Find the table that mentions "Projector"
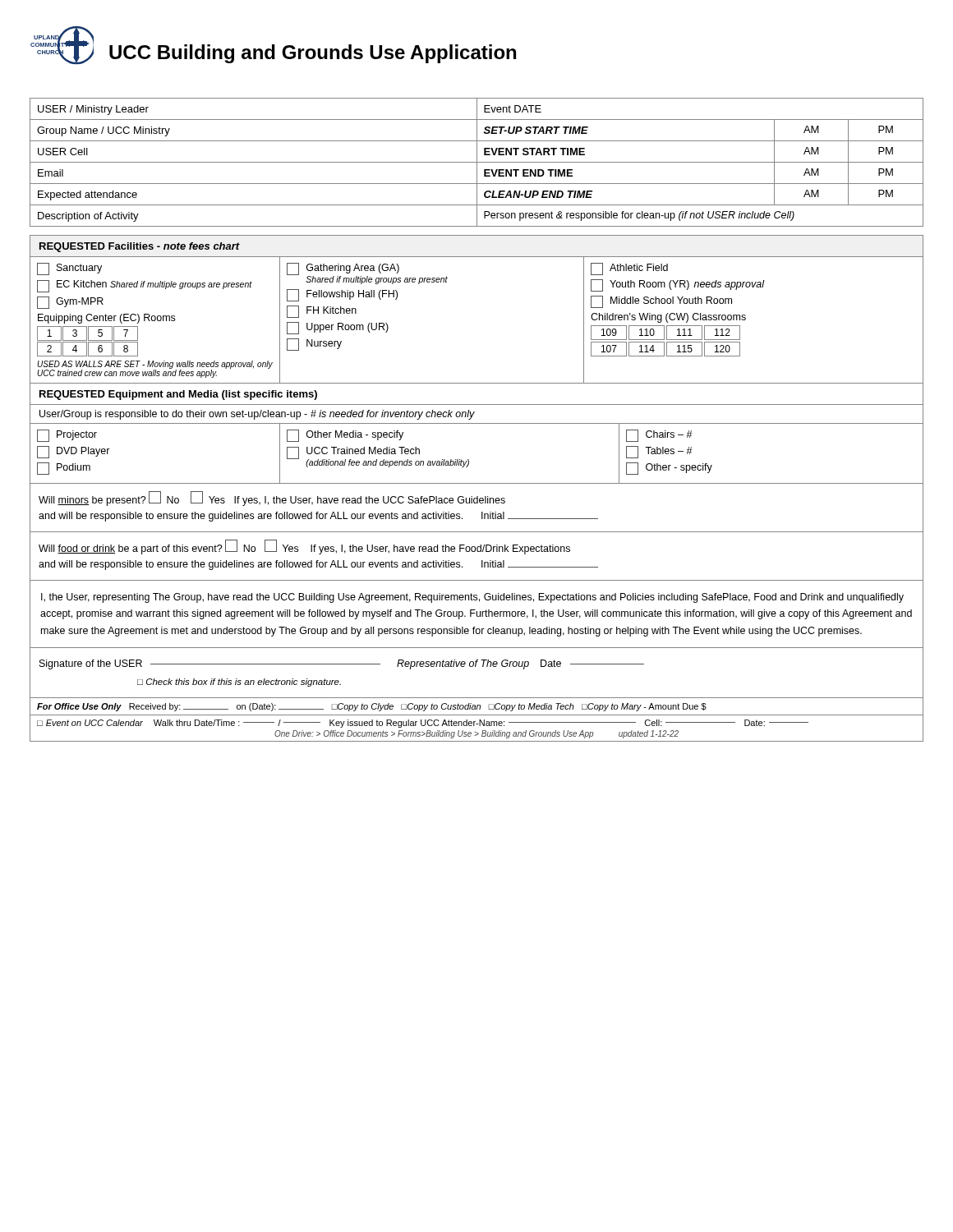This screenshot has height=1232, width=953. point(476,454)
